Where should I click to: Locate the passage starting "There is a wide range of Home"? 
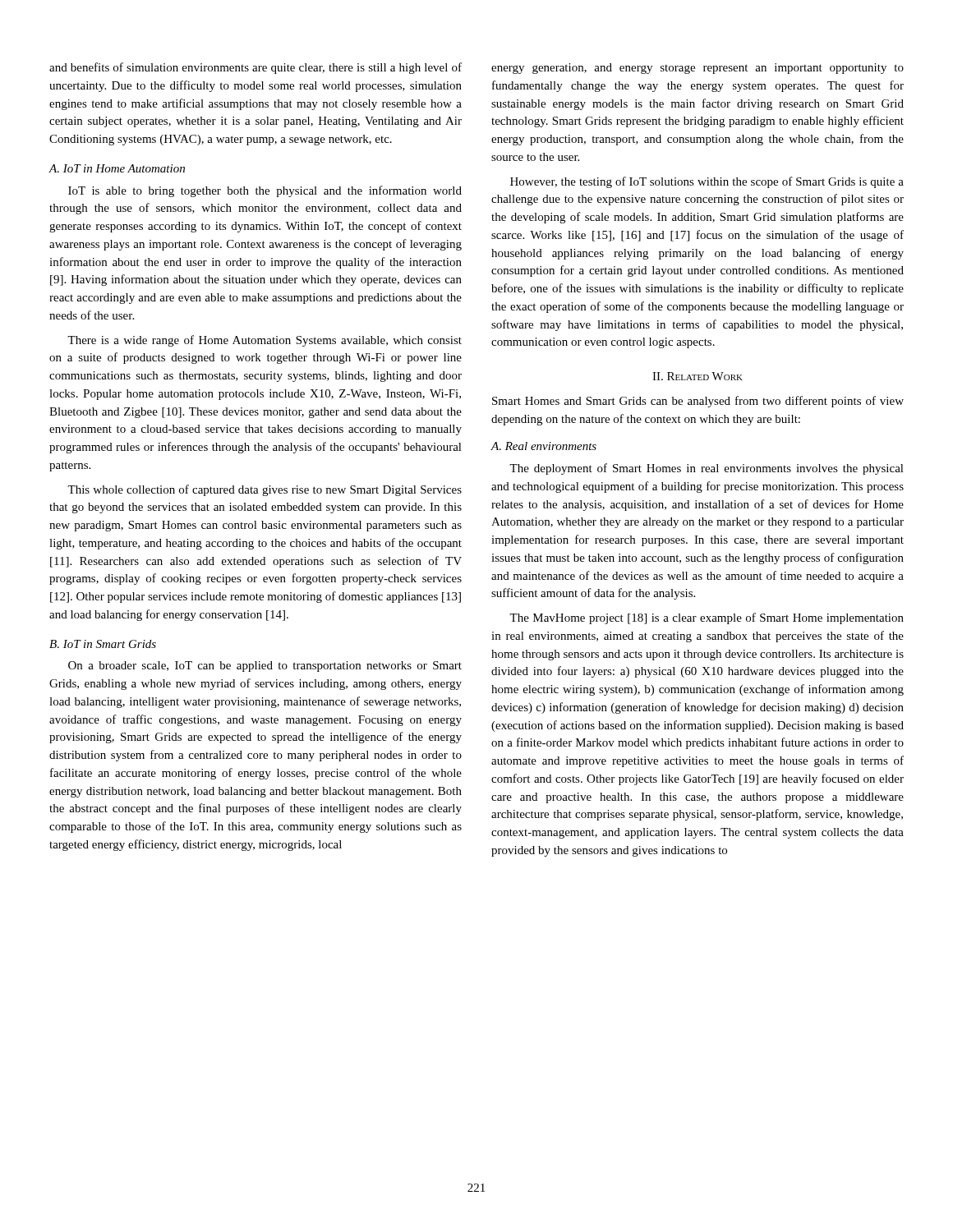[x=255, y=403]
